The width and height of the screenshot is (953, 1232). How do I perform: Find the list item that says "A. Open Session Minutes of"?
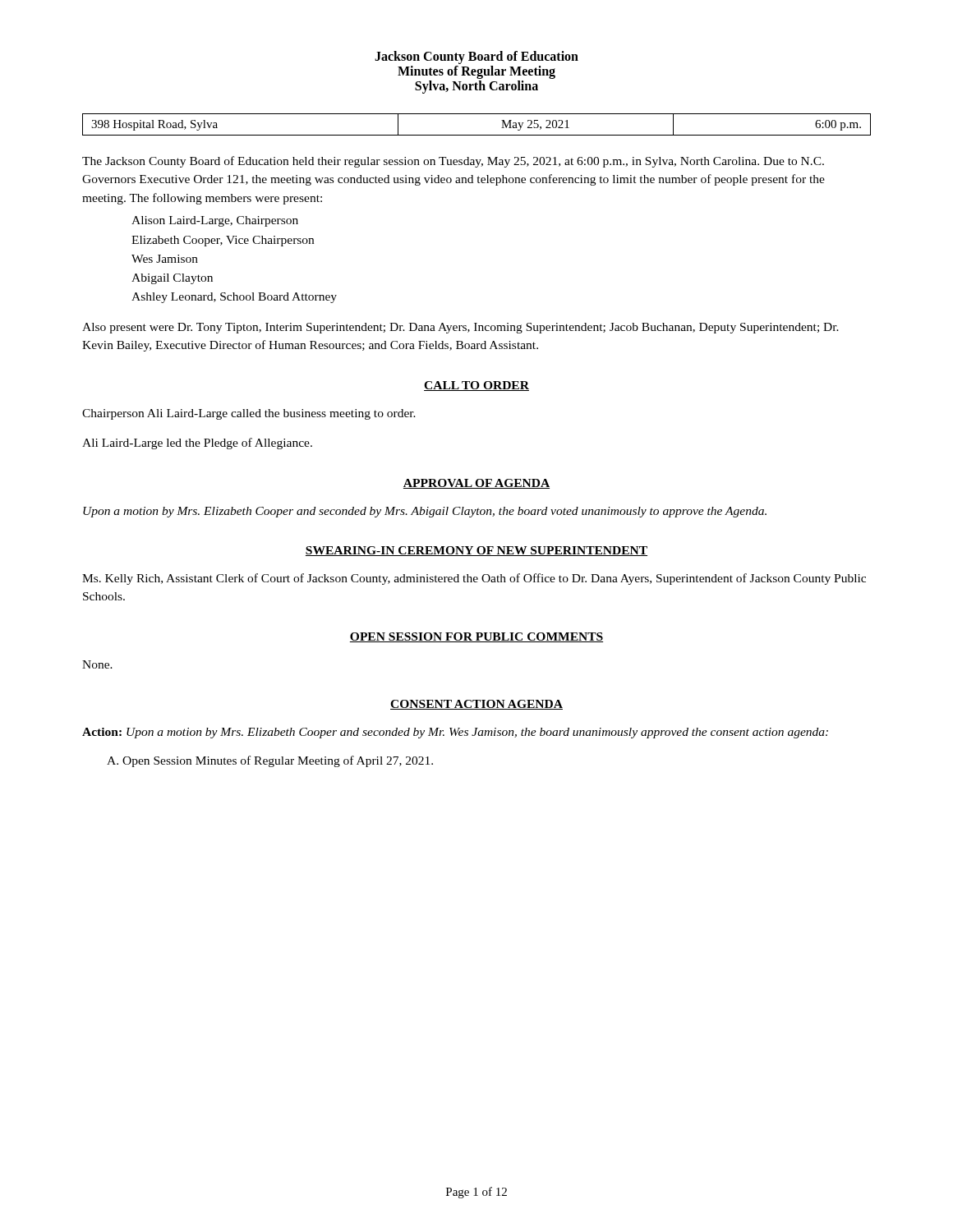(x=270, y=760)
